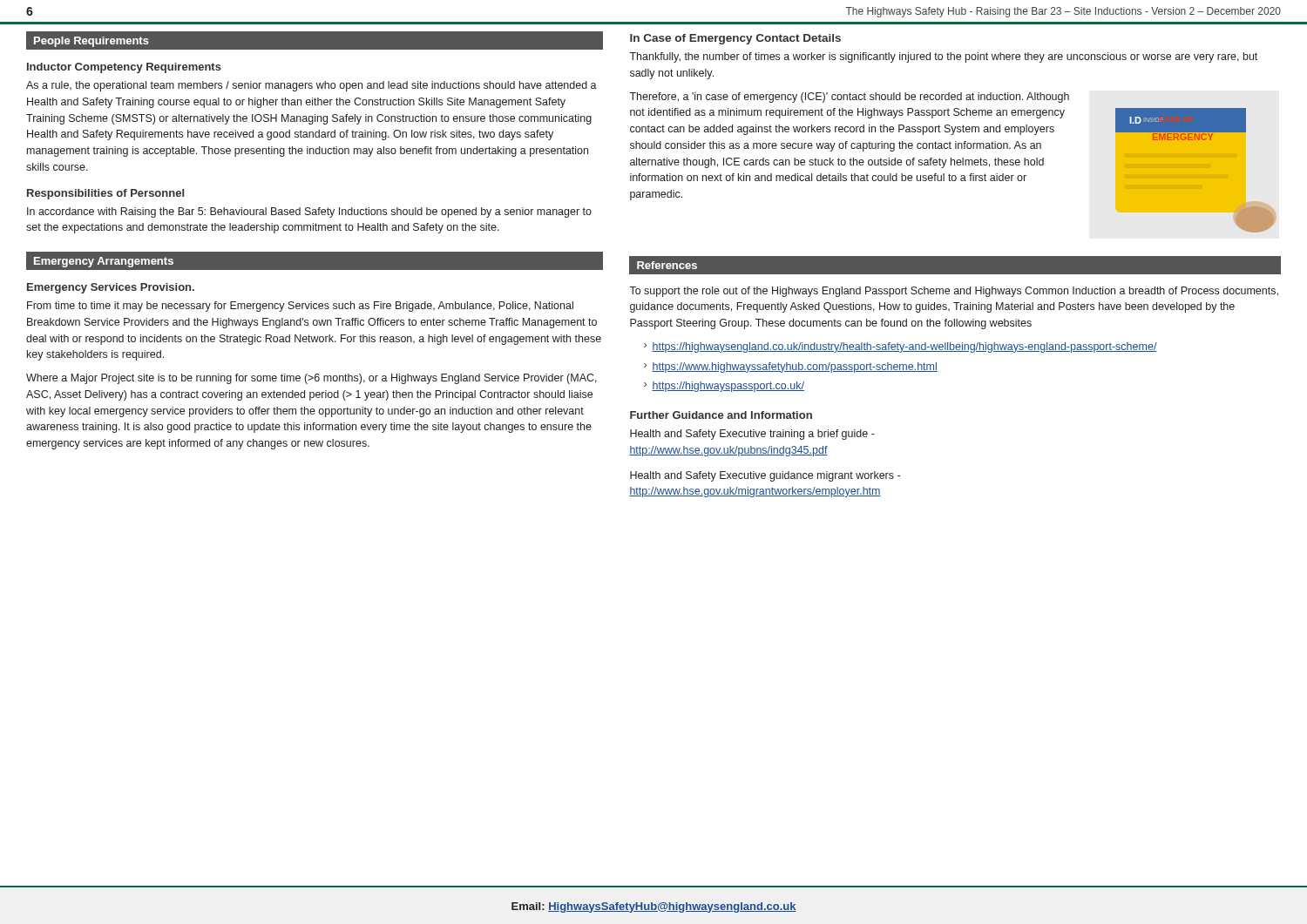
Task: Locate the passage starting "Responsibilities of Personnel"
Action: 105,192
